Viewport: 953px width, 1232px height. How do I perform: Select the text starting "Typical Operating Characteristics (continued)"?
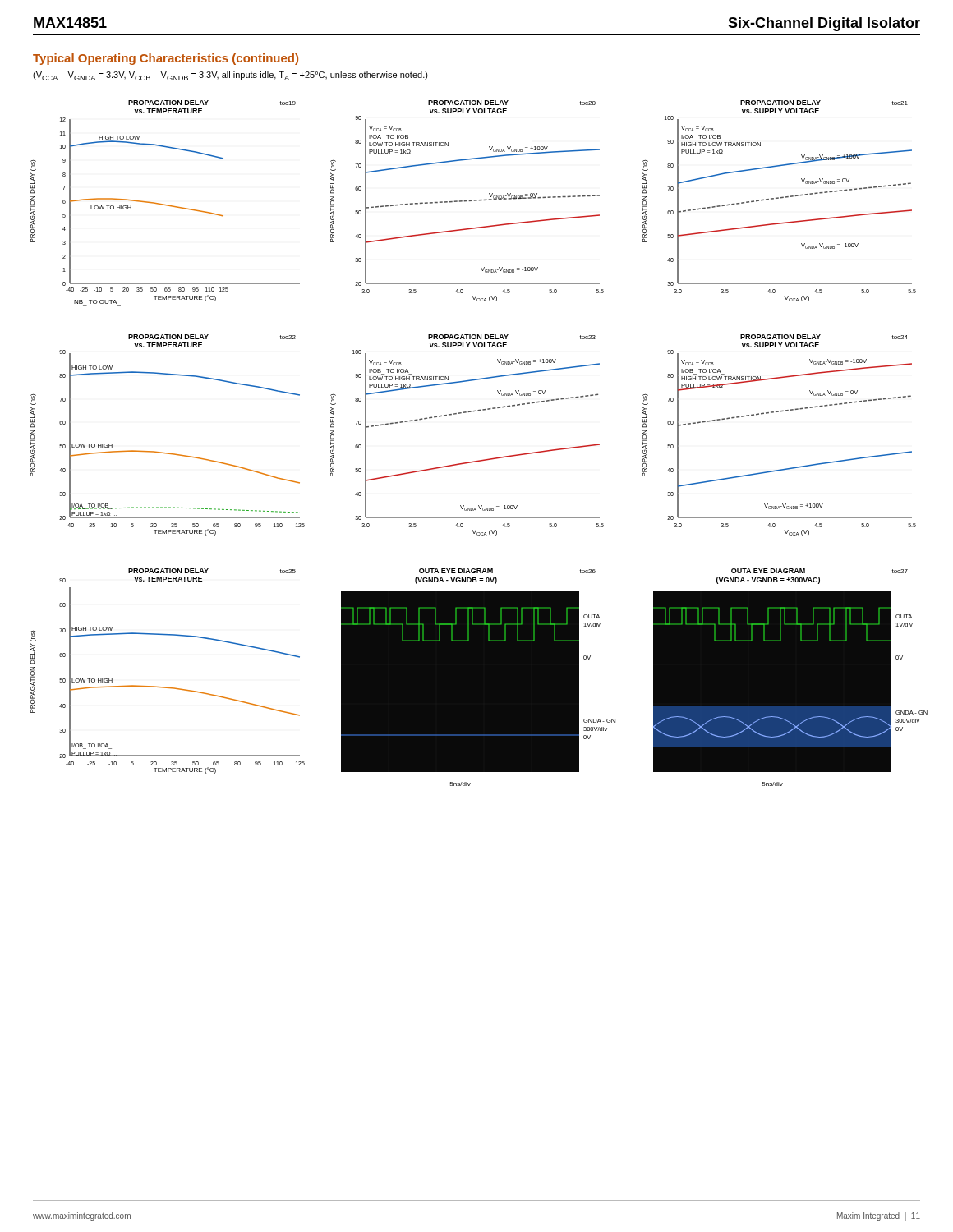click(166, 58)
